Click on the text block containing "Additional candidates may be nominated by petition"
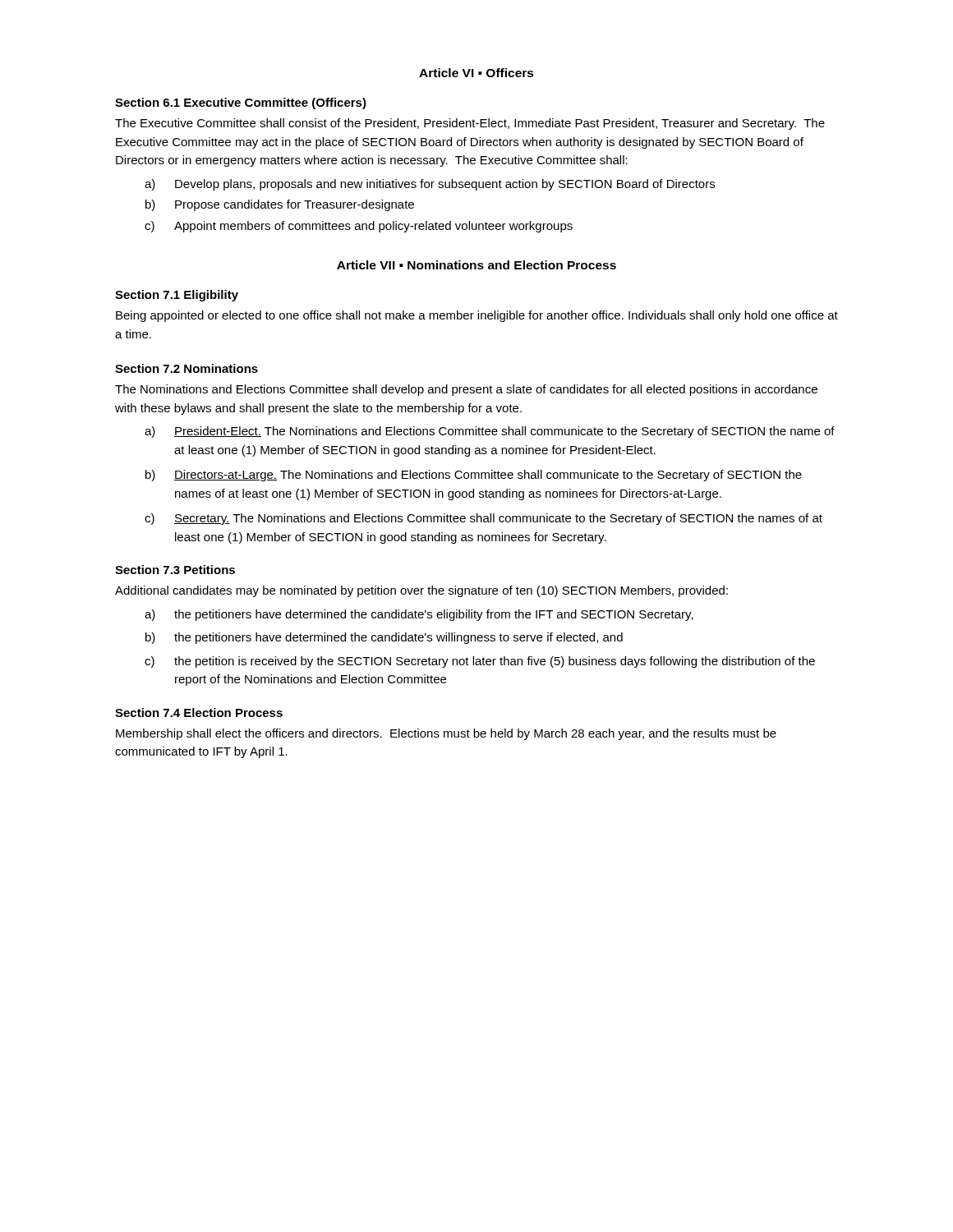The width and height of the screenshot is (953, 1232). [x=422, y=590]
